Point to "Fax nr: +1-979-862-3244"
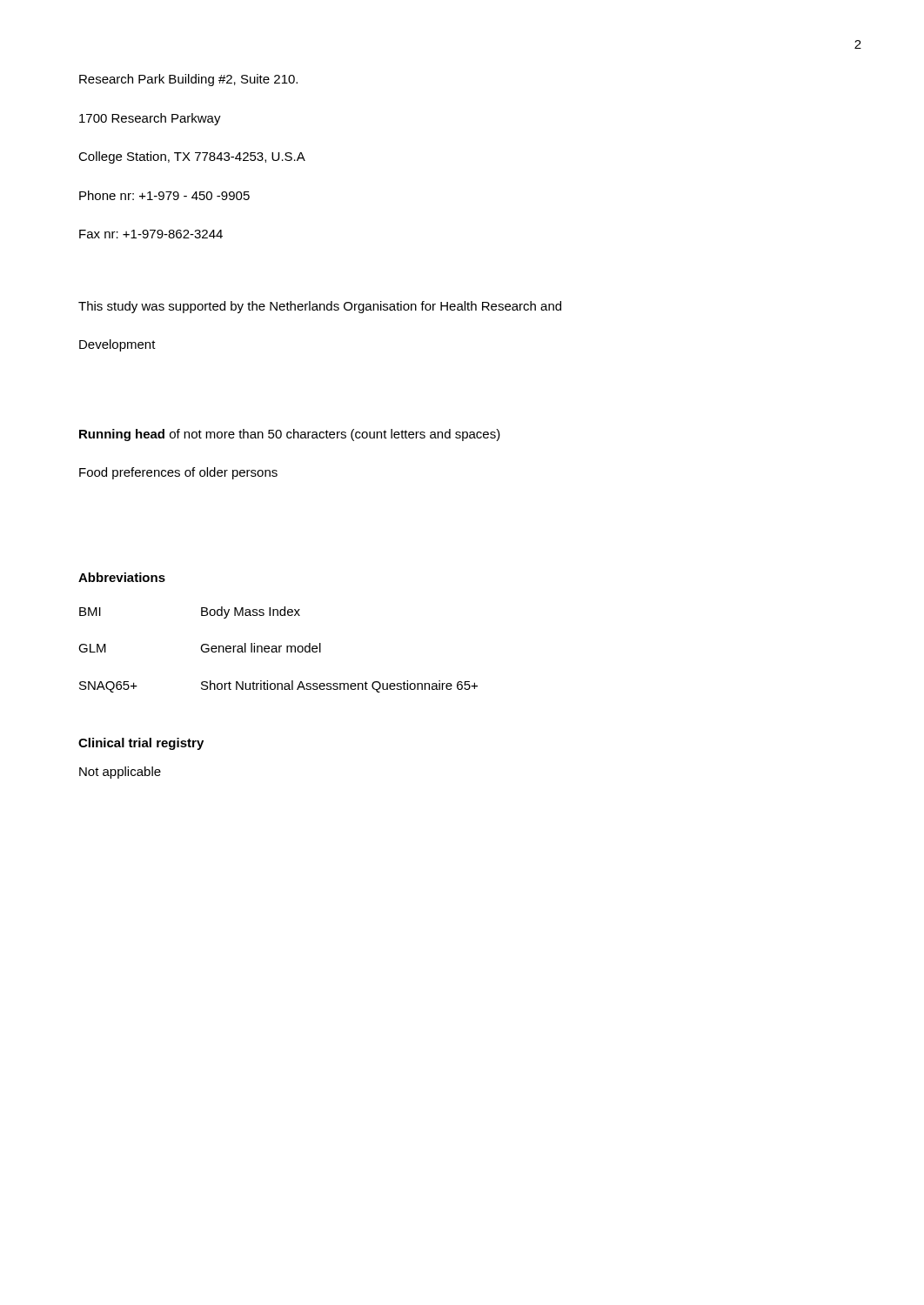This screenshot has height=1305, width=924. tap(151, 234)
